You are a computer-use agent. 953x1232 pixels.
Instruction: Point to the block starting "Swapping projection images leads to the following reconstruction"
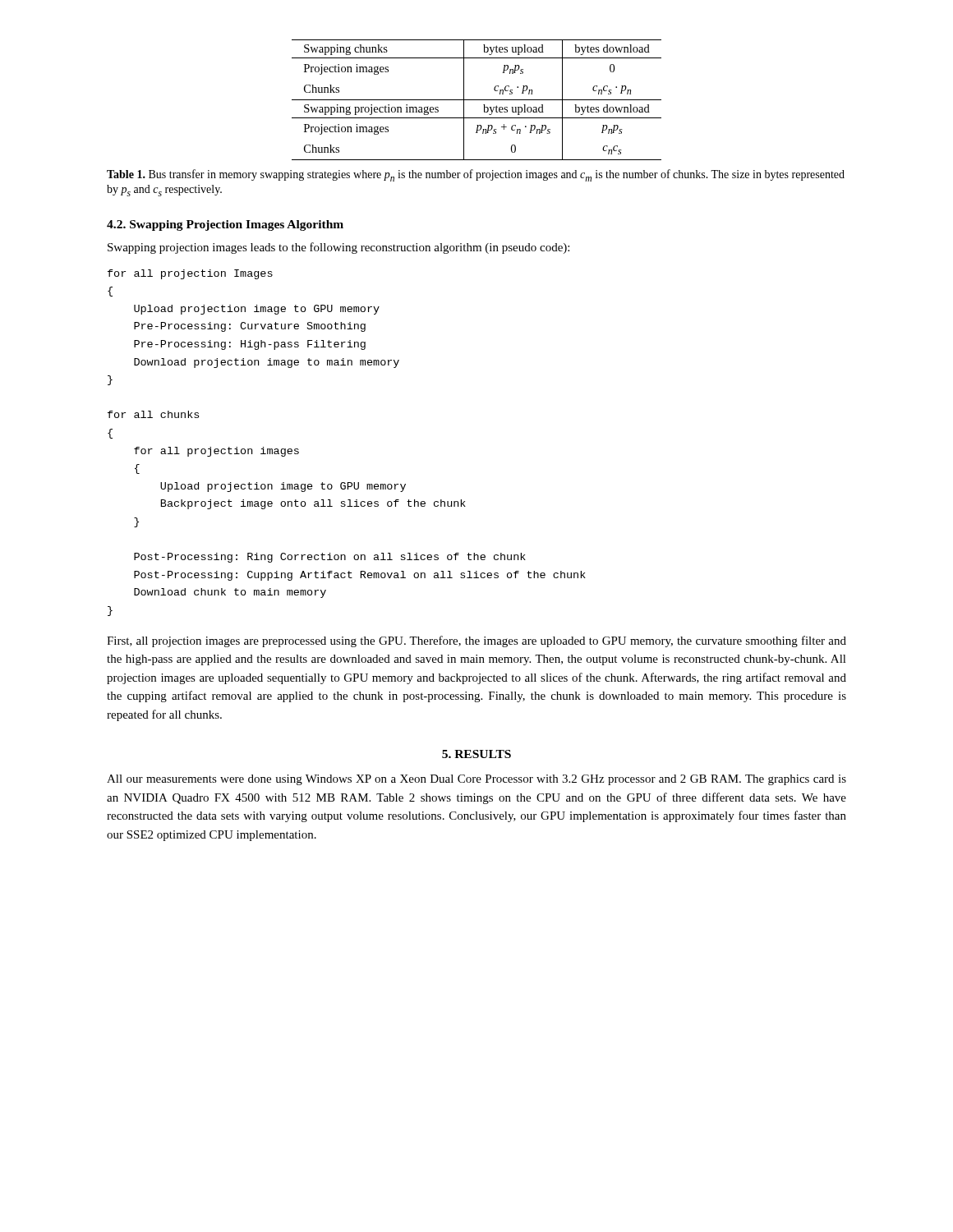tap(339, 247)
